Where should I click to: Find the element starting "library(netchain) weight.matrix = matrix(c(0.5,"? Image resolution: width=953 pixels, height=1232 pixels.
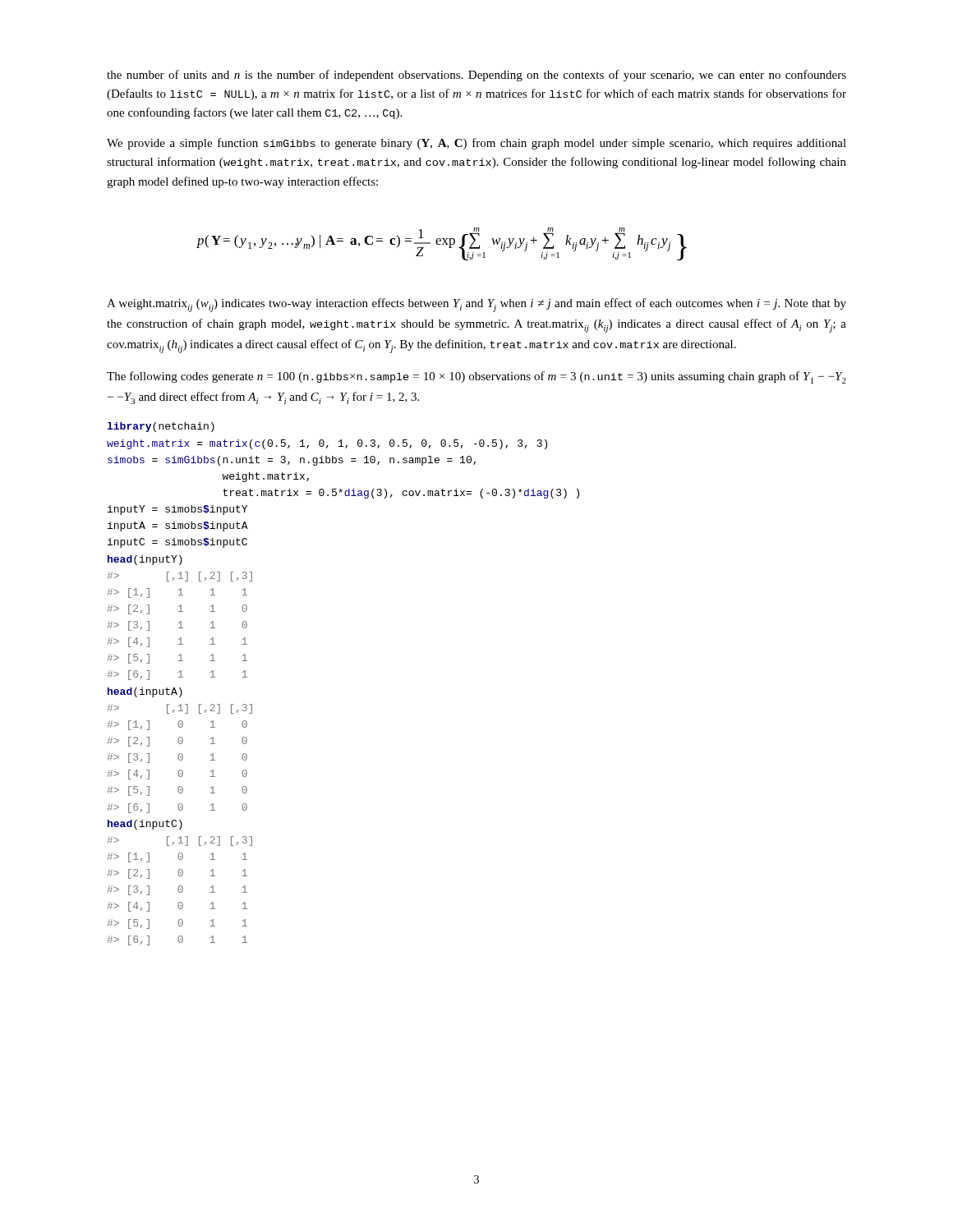coord(161,427)
